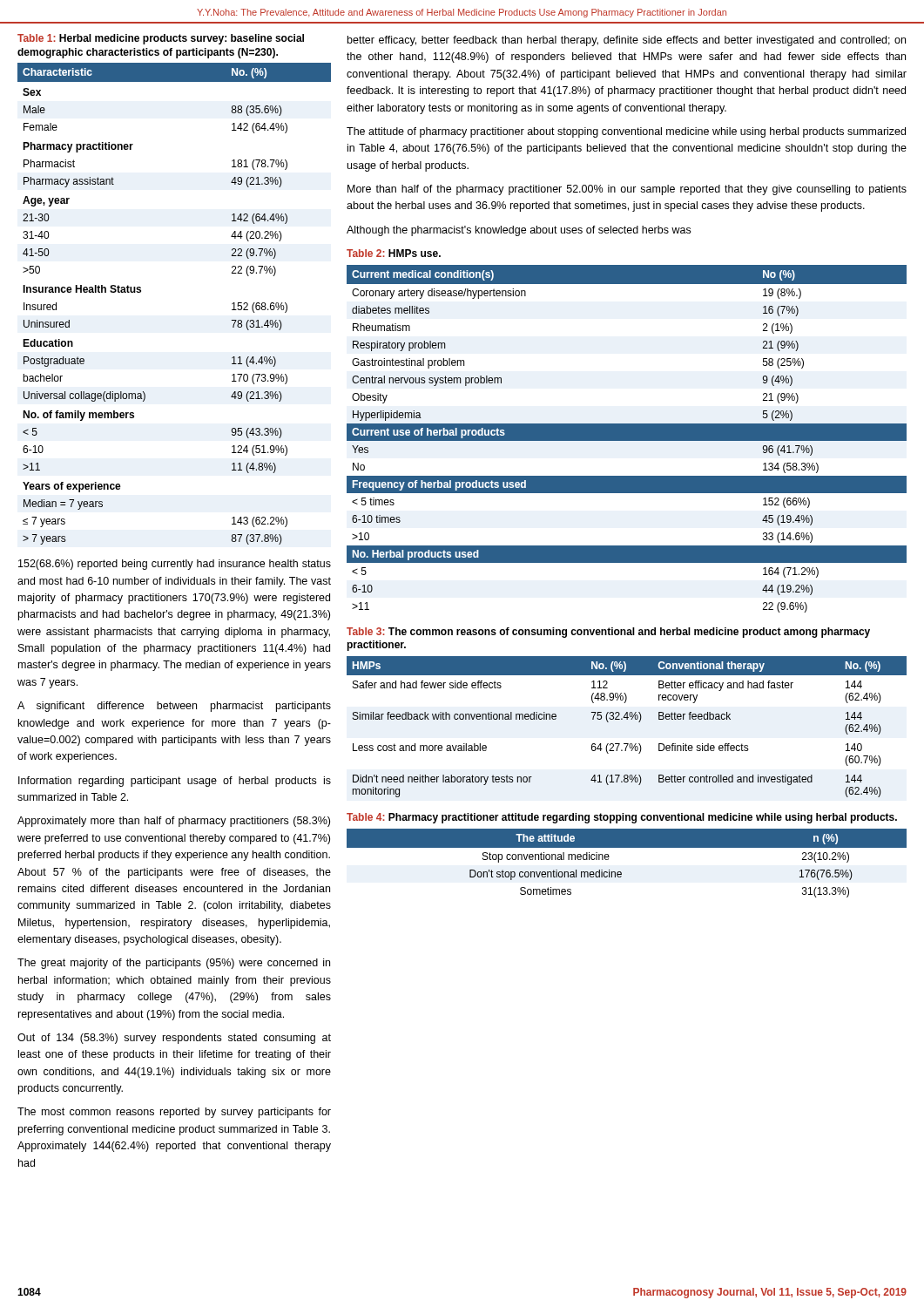Locate the block of text that opens with "More than half"
This screenshot has height=1307, width=924.
pos(627,197)
